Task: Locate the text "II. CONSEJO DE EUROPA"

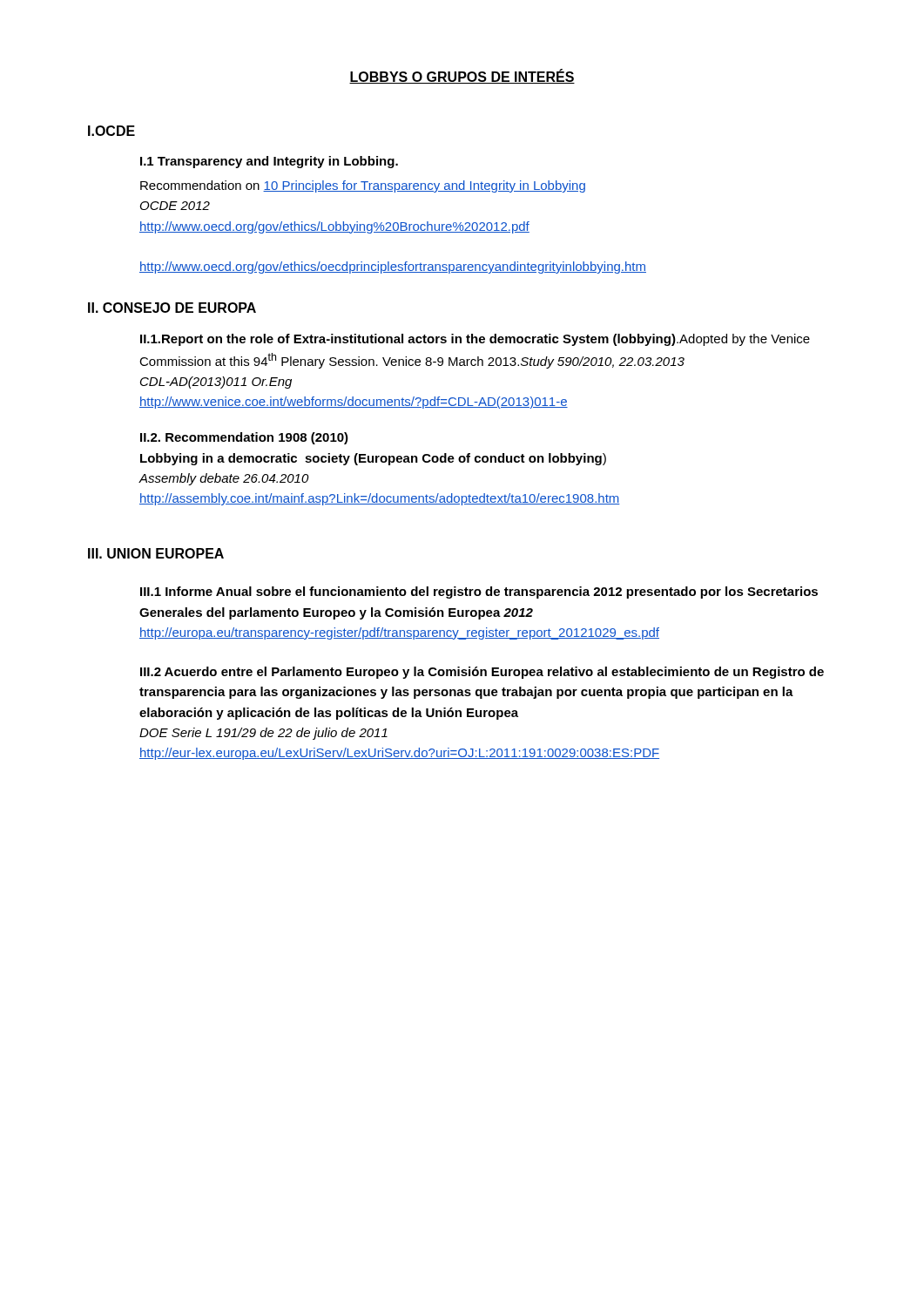Action: click(172, 308)
